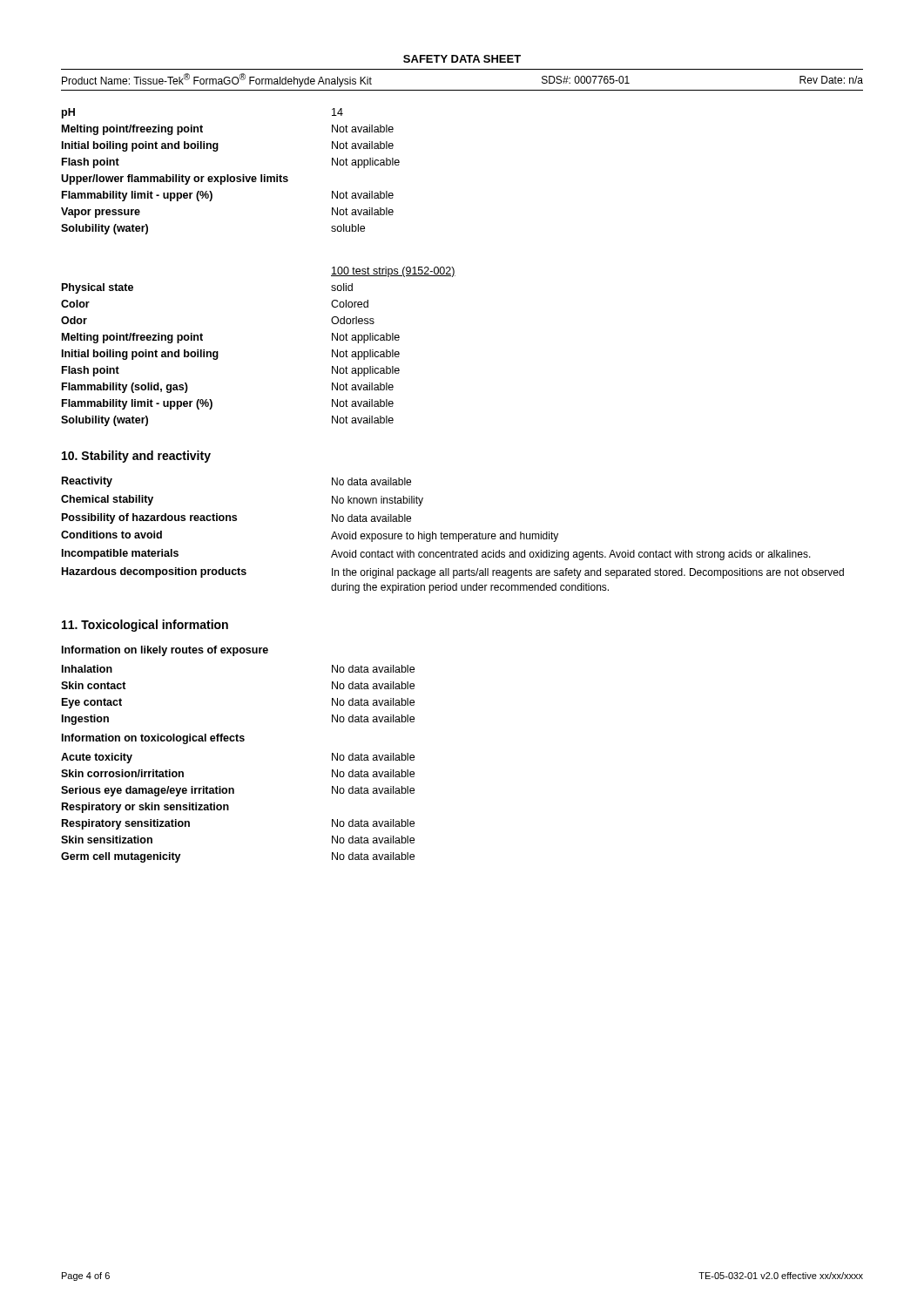Find the text that reads "Upper/lower flammability or explosive limits"

click(175, 179)
